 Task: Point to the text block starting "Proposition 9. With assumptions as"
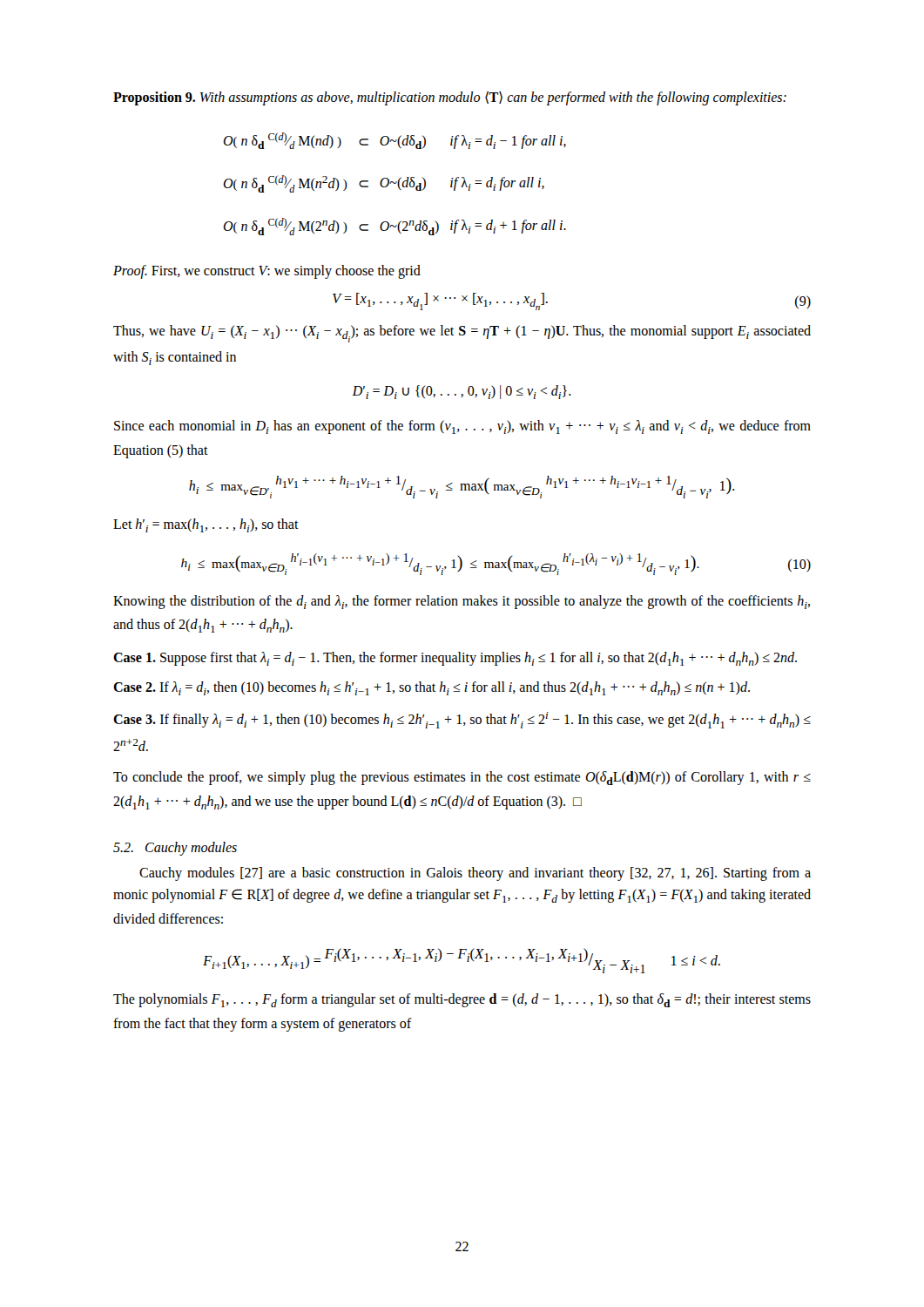[450, 97]
